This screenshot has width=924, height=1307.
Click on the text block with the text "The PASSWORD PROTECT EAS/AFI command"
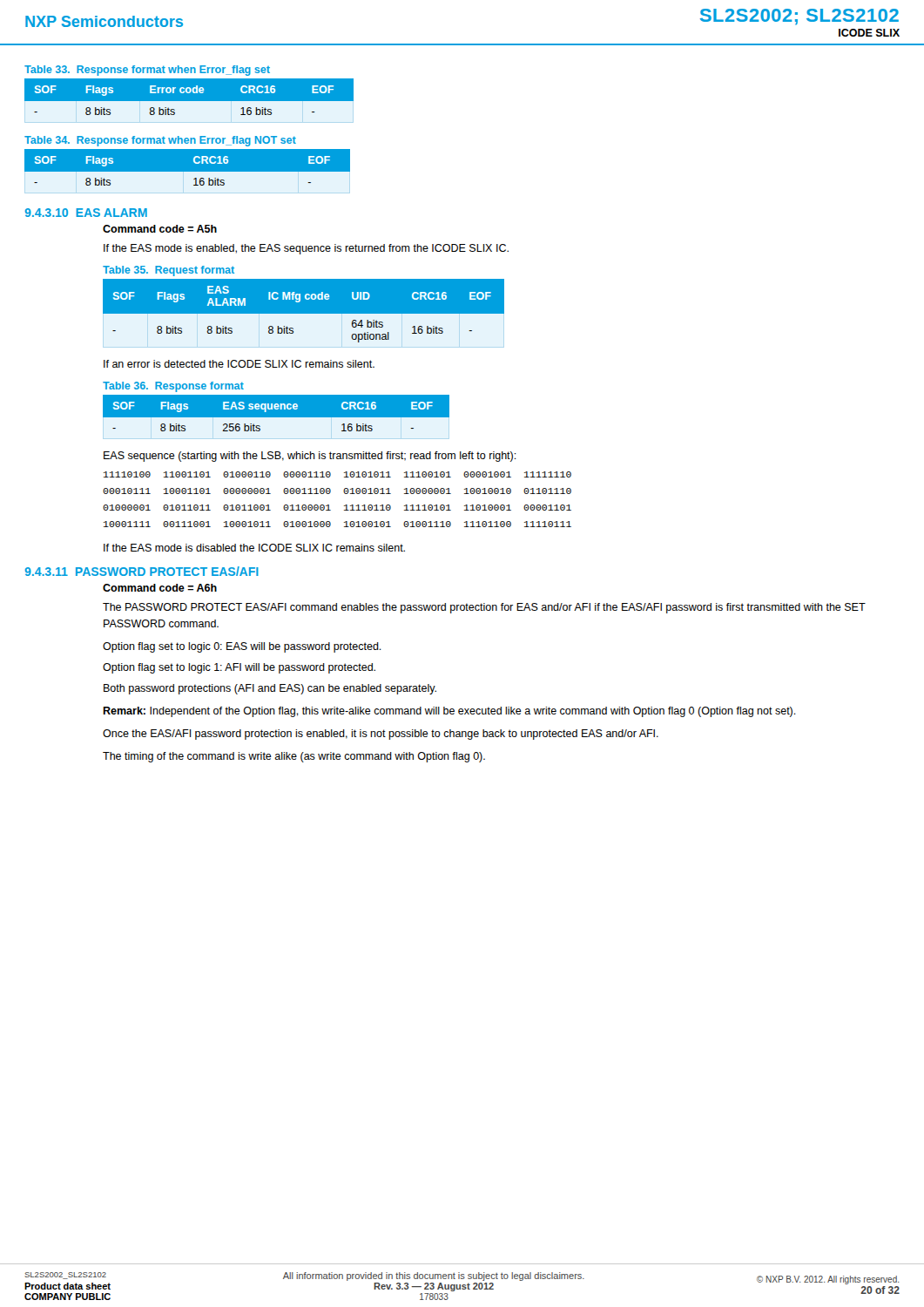(484, 616)
